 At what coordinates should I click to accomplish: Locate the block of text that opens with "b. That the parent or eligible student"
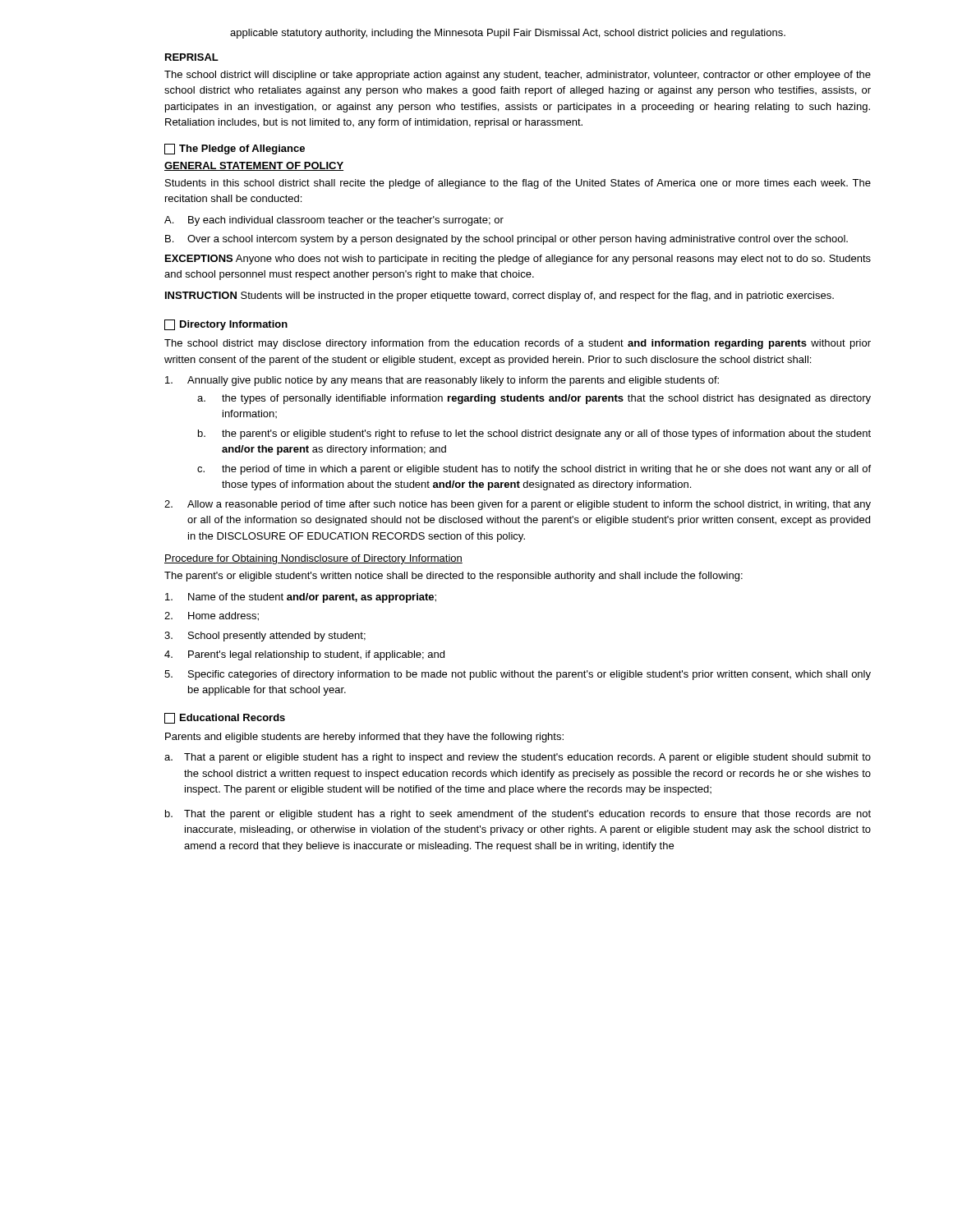point(518,830)
